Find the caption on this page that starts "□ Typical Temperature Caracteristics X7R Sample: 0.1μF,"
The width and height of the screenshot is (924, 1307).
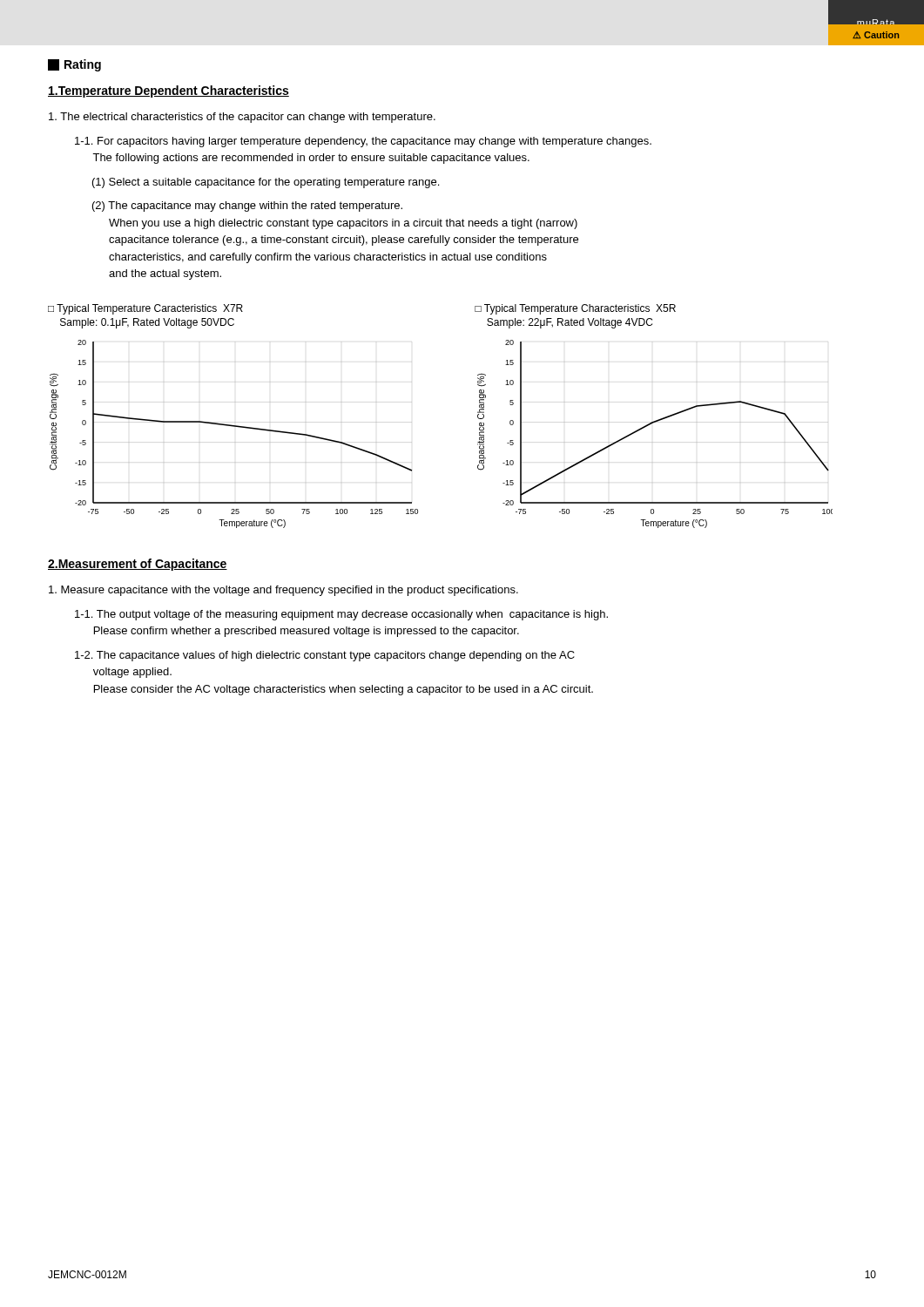[146, 315]
